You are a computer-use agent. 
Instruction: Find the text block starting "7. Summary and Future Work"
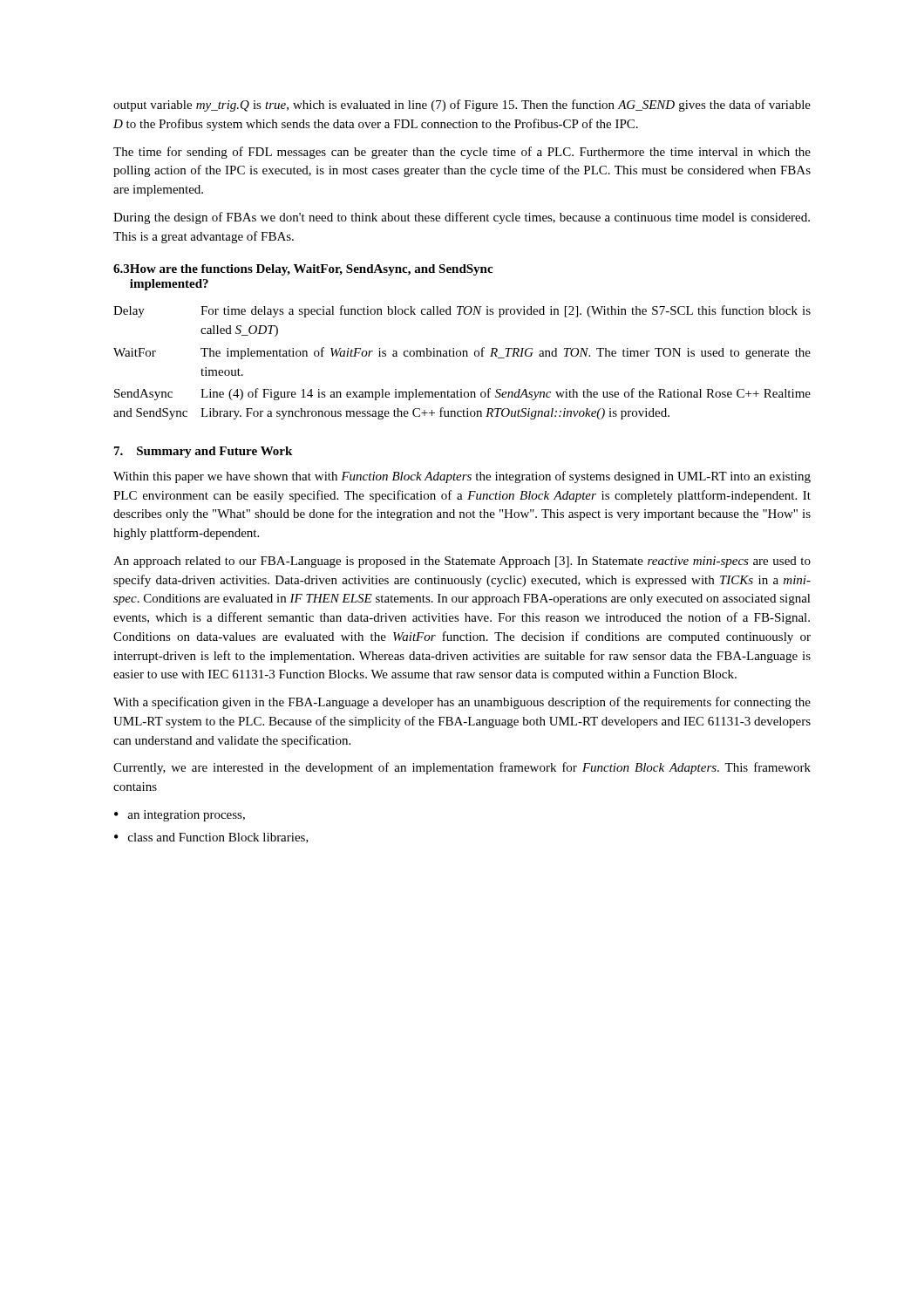point(203,451)
